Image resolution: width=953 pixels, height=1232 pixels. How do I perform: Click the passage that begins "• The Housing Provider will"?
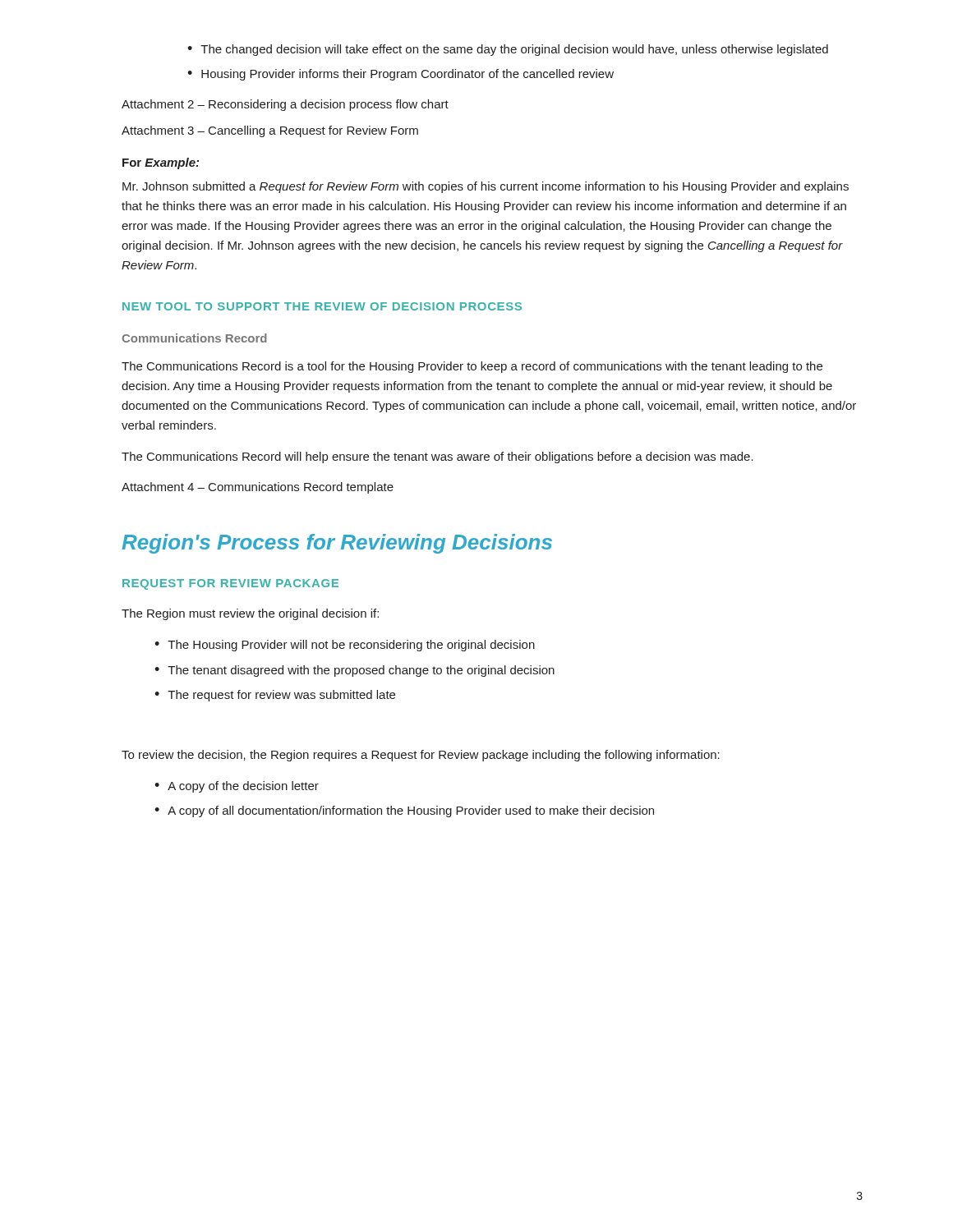pos(345,645)
